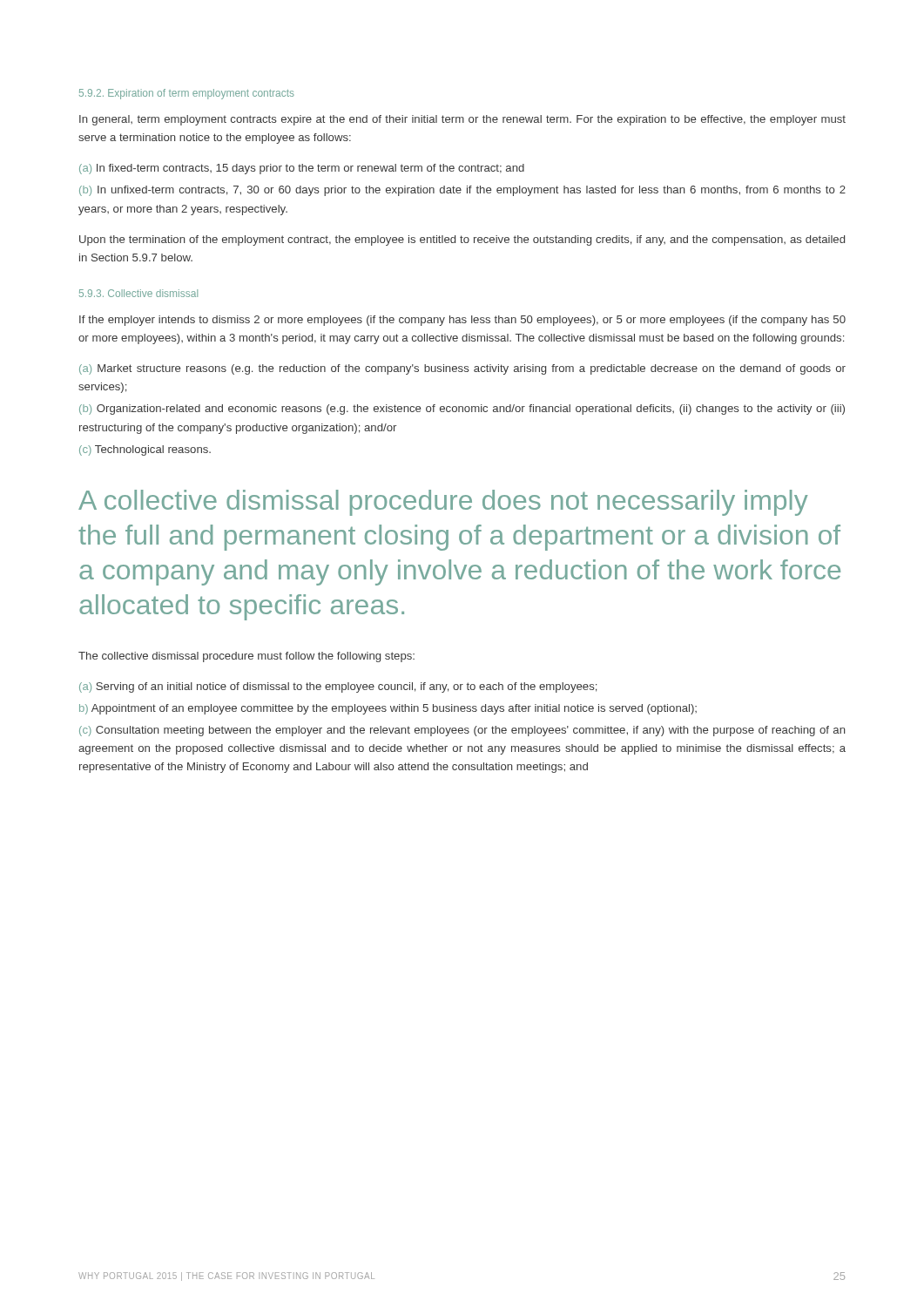Locate the block of text that opens with "In general, term employment contracts expire"
Viewport: 924px width, 1307px height.
(462, 128)
